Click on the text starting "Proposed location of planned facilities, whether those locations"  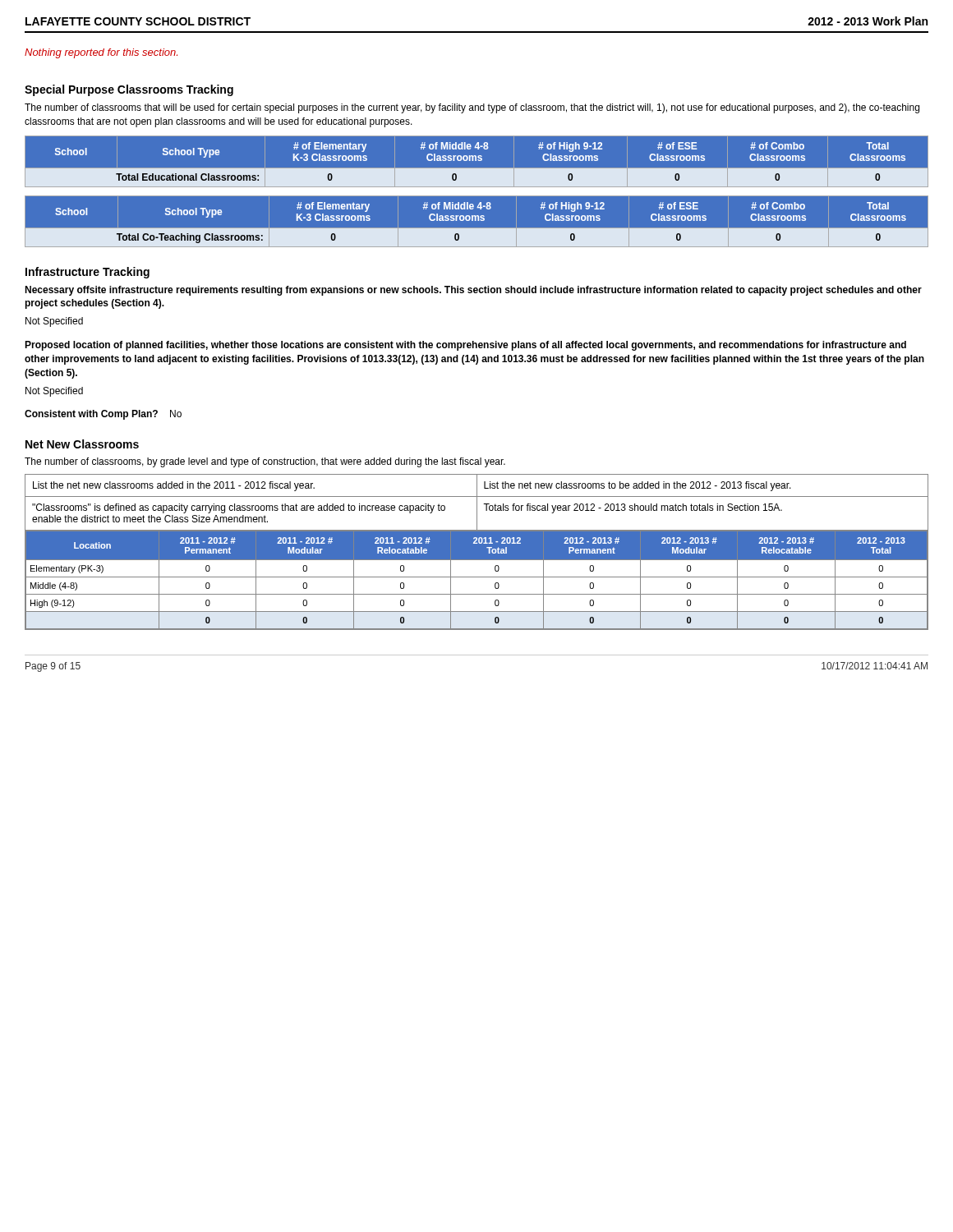(474, 359)
